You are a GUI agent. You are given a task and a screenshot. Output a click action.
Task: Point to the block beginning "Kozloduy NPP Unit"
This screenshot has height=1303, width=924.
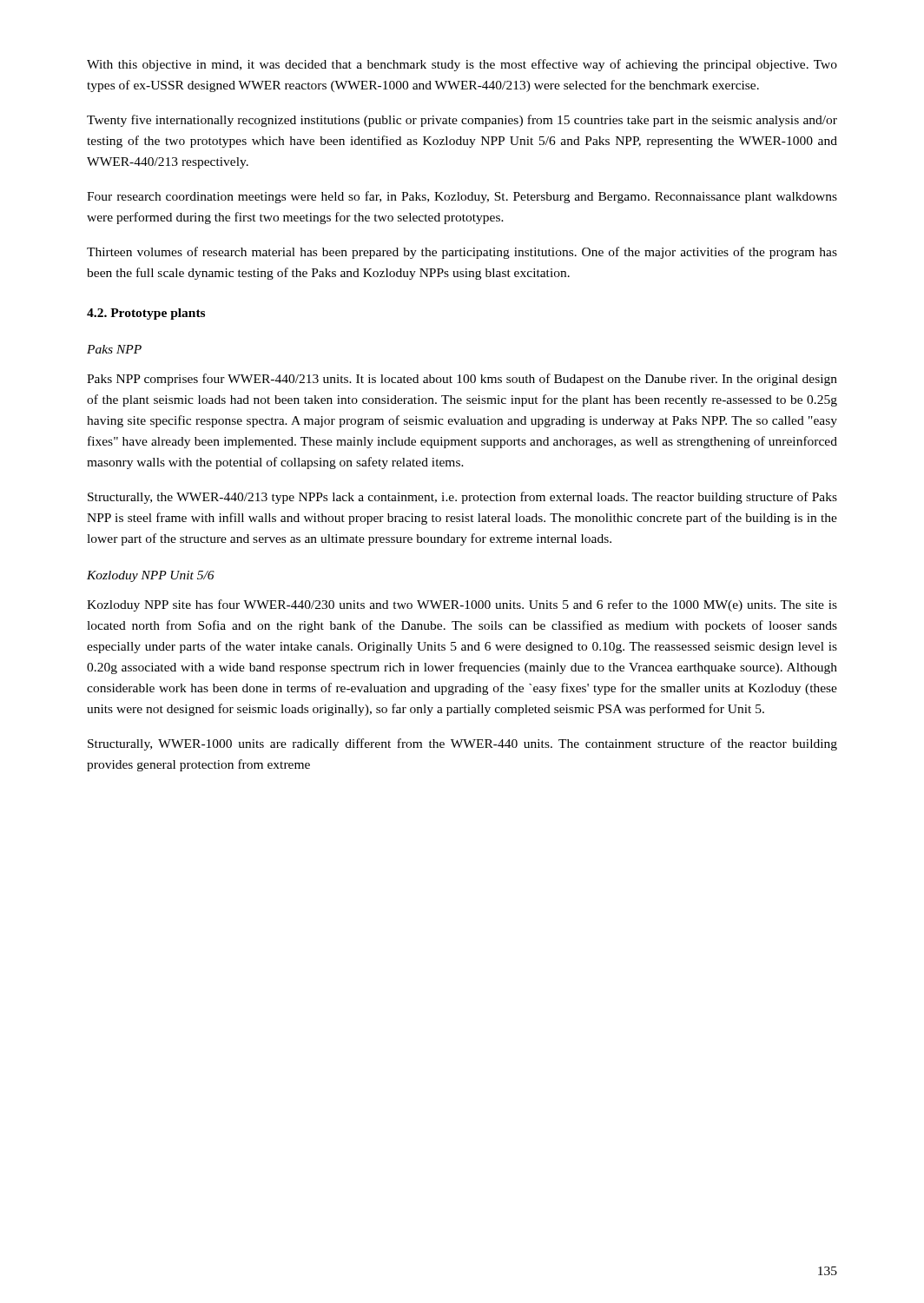[151, 576]
